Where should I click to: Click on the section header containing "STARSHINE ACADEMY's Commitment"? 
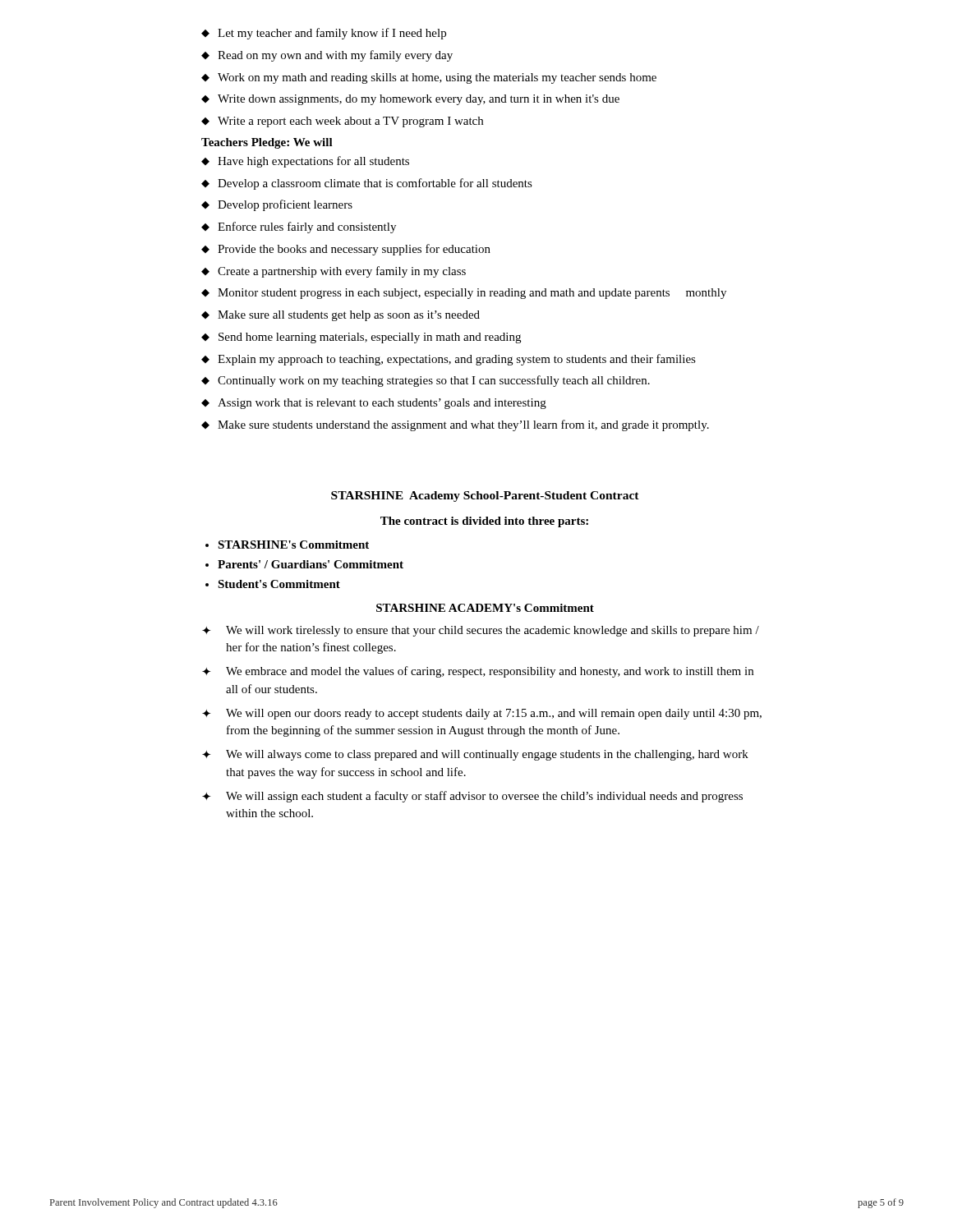click(x=485, y=607)
